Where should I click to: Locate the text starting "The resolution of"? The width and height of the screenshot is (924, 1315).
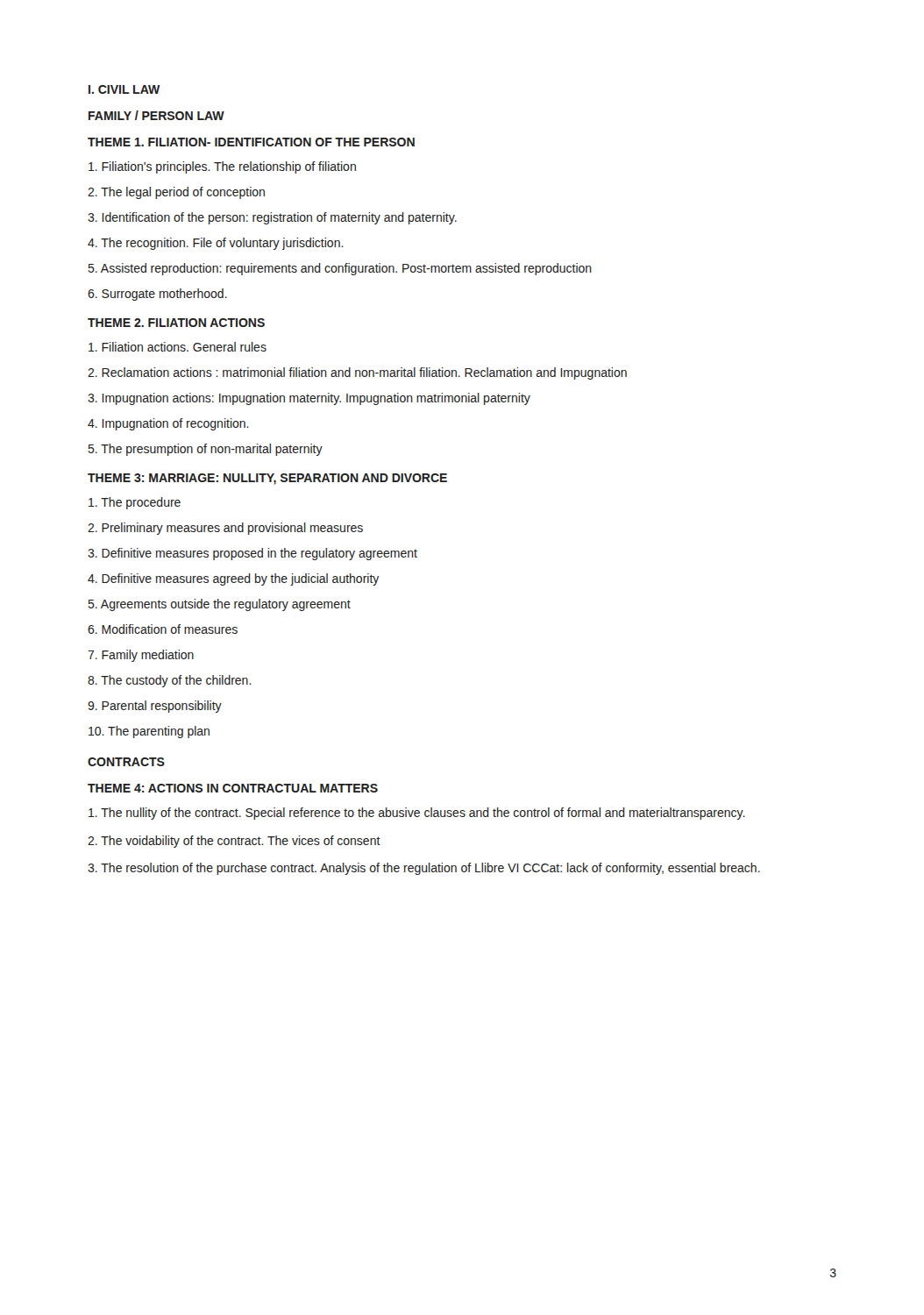coord(424,868)
